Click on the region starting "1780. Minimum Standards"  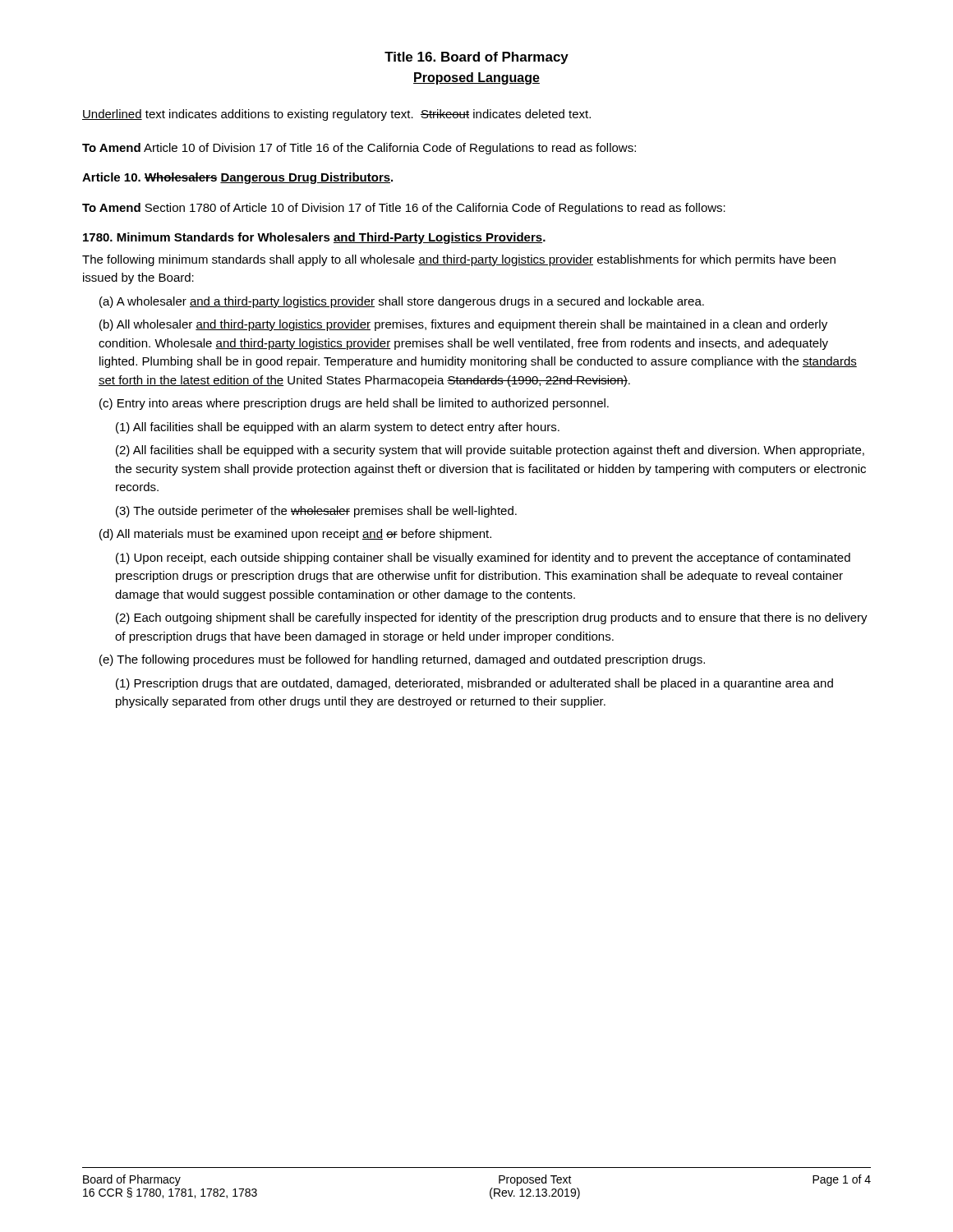point(314,237)
